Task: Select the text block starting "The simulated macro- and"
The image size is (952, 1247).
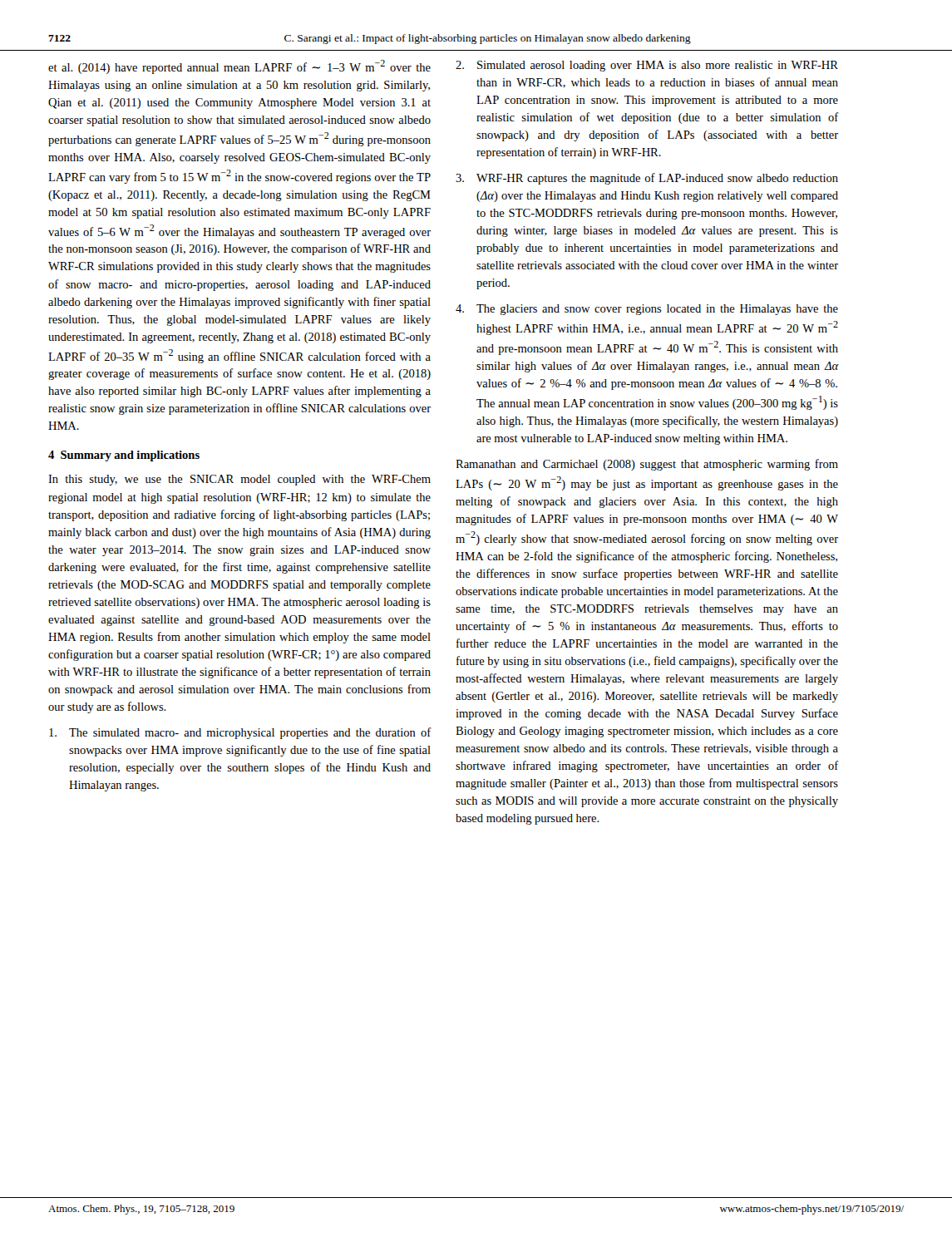Action: [239, 759]
